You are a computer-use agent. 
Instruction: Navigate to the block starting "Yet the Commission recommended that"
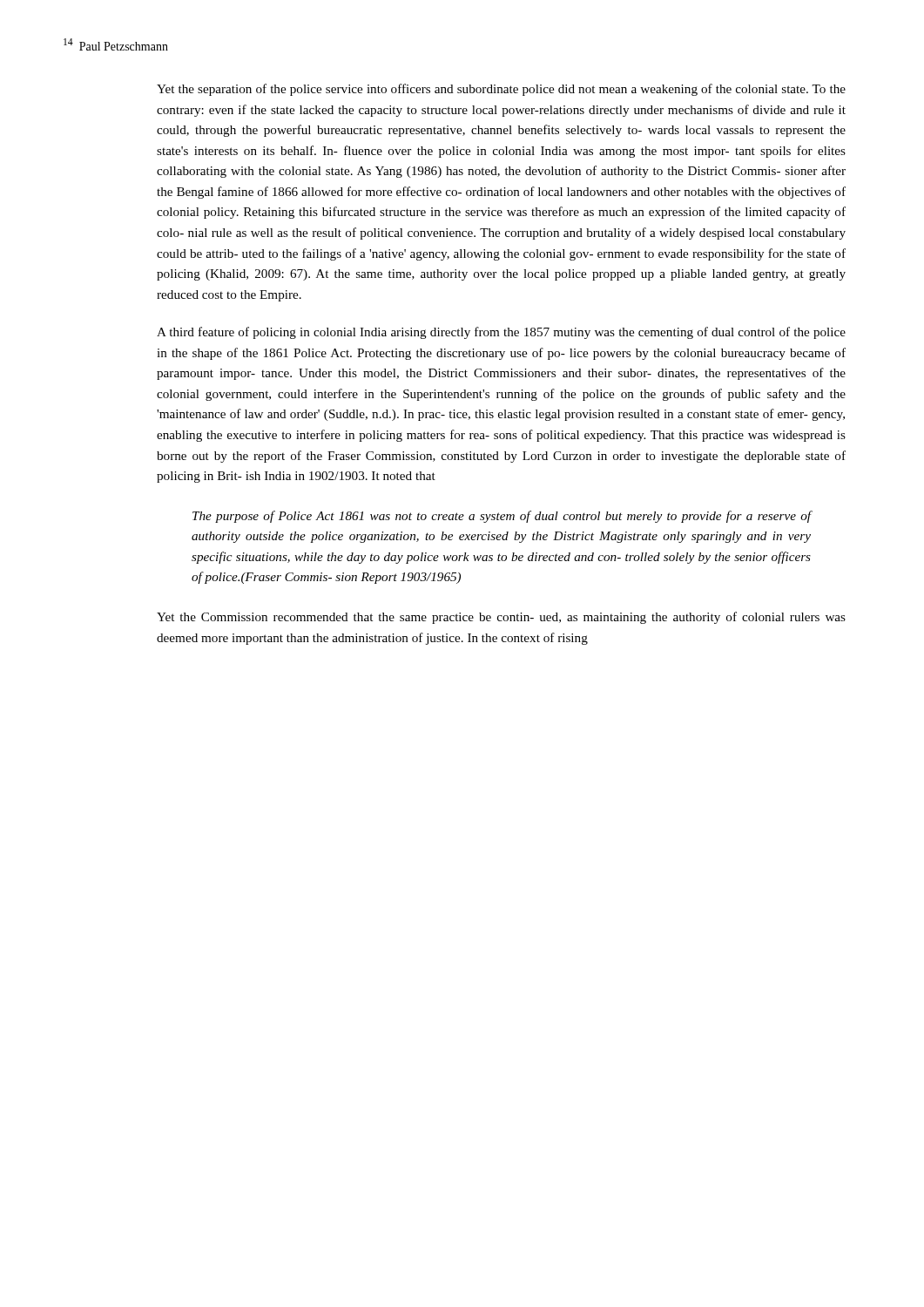(501, 627)
